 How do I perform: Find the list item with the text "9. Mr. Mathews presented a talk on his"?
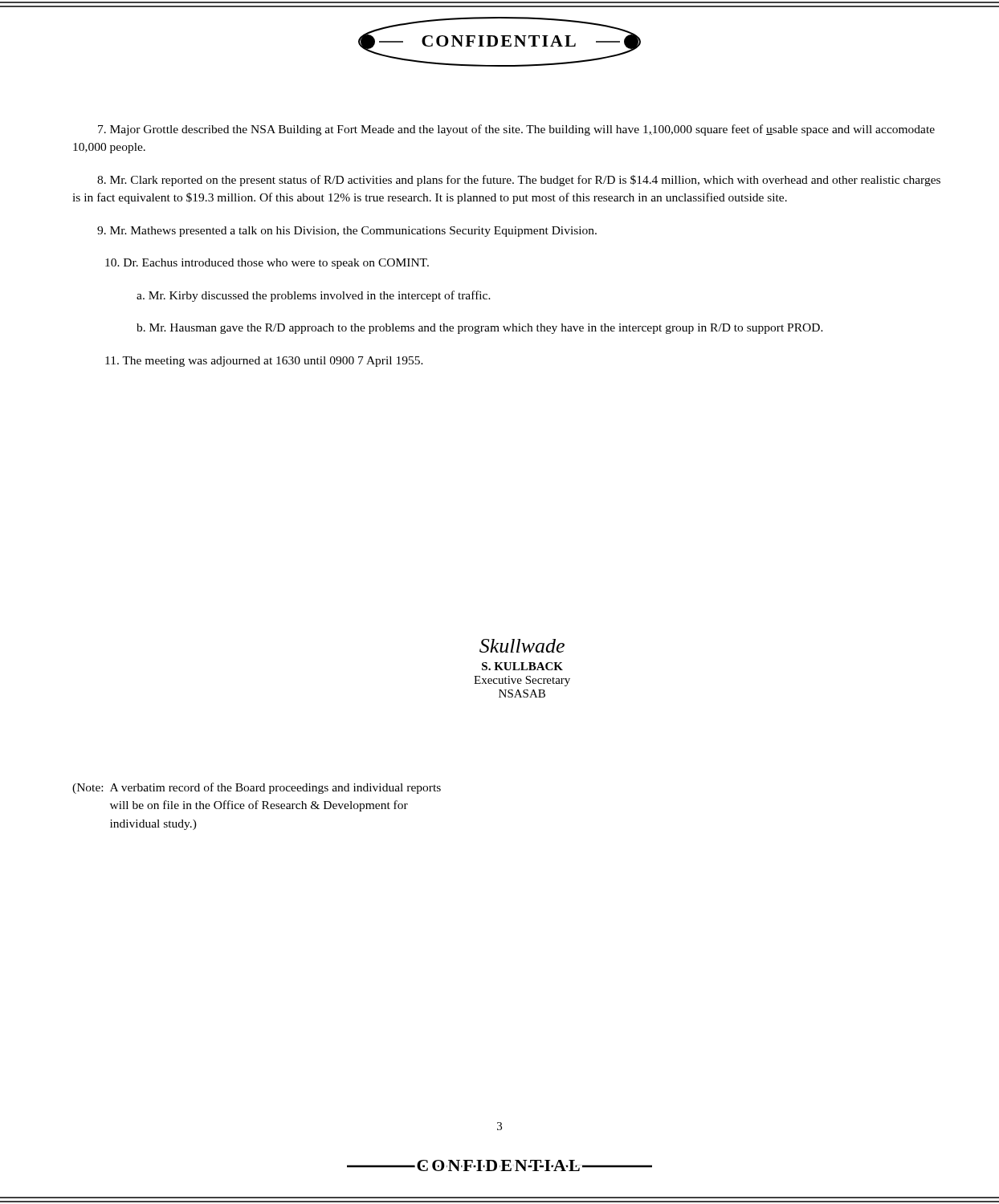[335, 230]
